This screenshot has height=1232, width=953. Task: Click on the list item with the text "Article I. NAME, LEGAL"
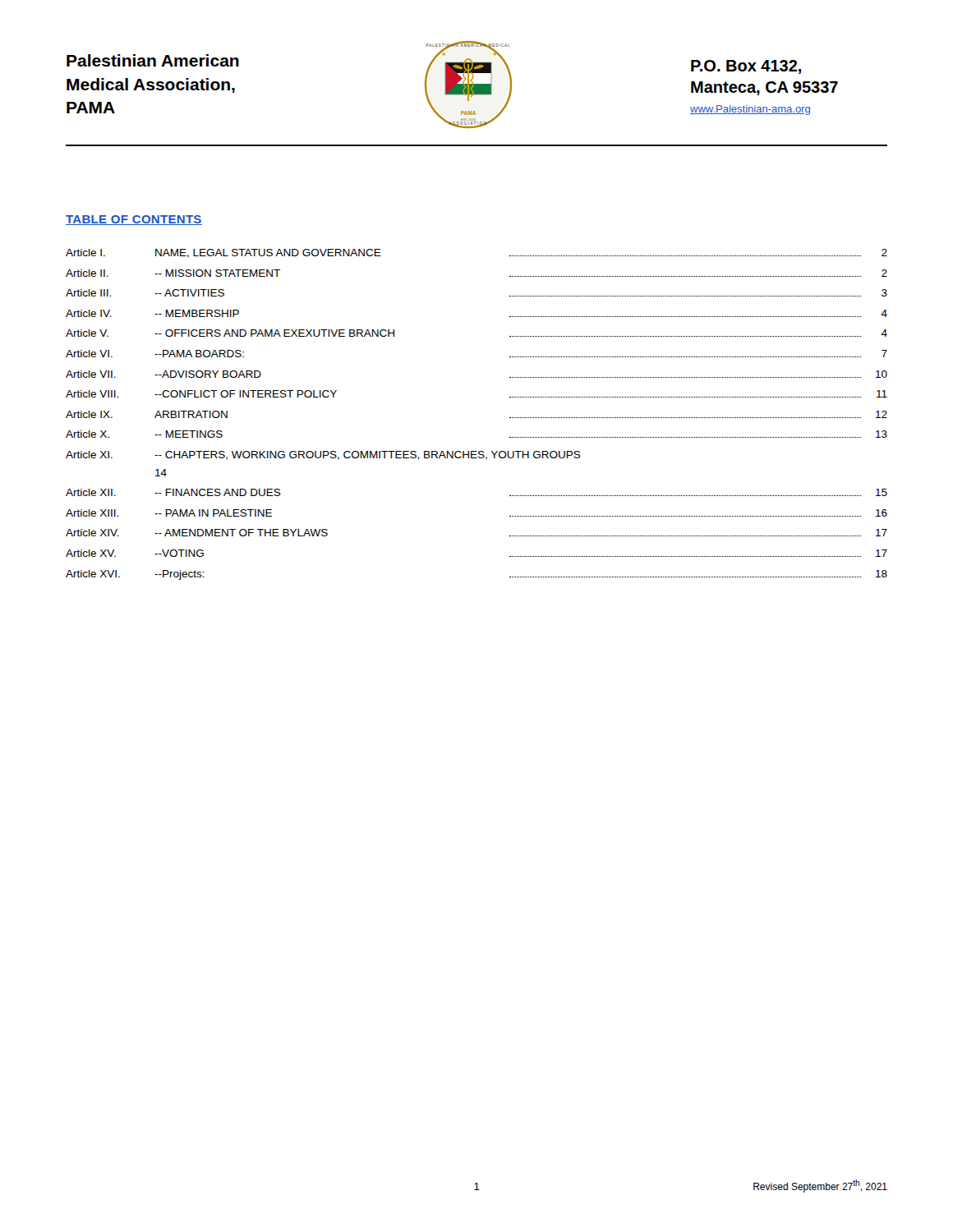84,253
